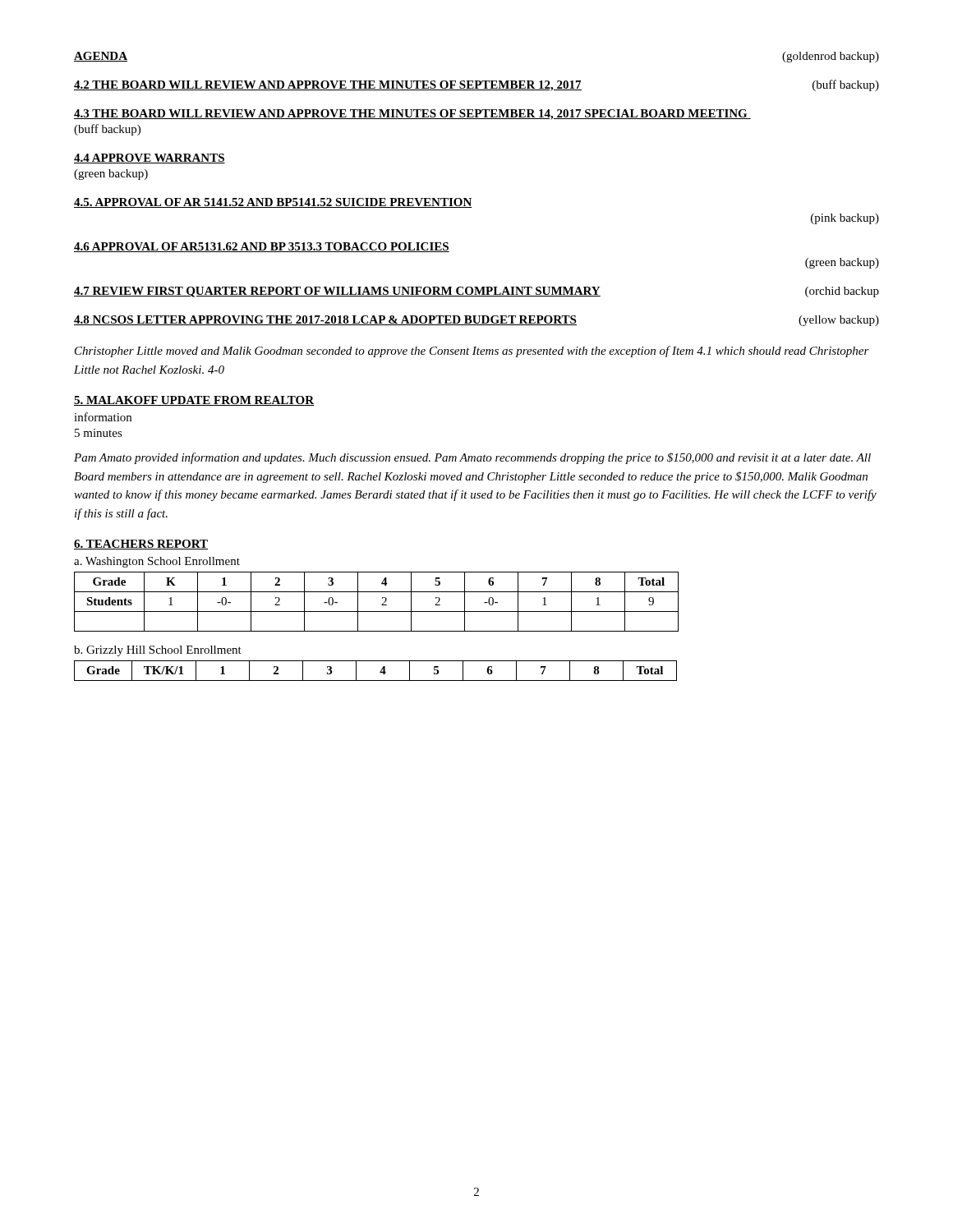Where does it say "6. TEACHERS REPORT"?
This screenshot has height=1232, width=953.
pos(141,544)
